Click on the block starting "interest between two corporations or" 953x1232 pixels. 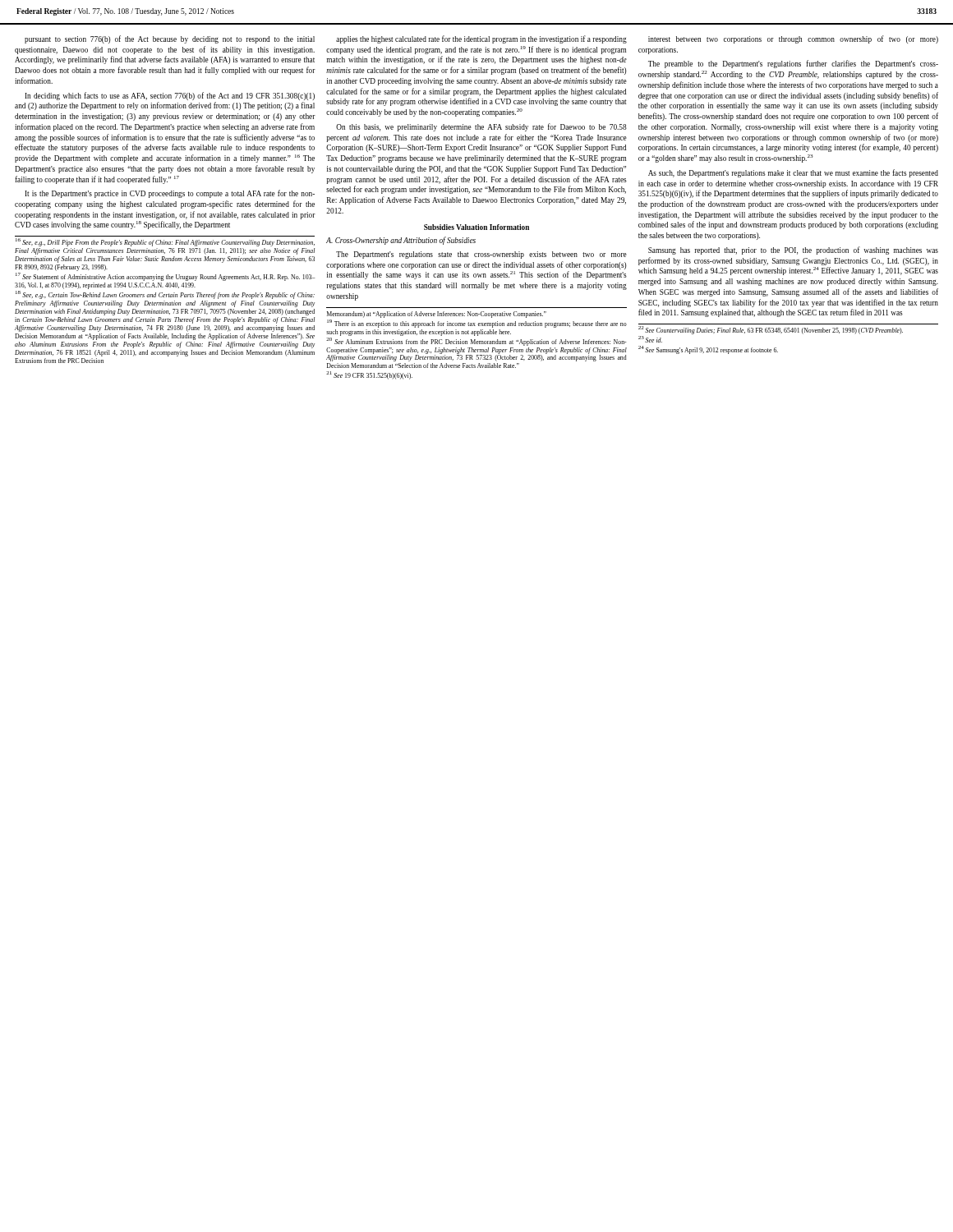(788, 45)
